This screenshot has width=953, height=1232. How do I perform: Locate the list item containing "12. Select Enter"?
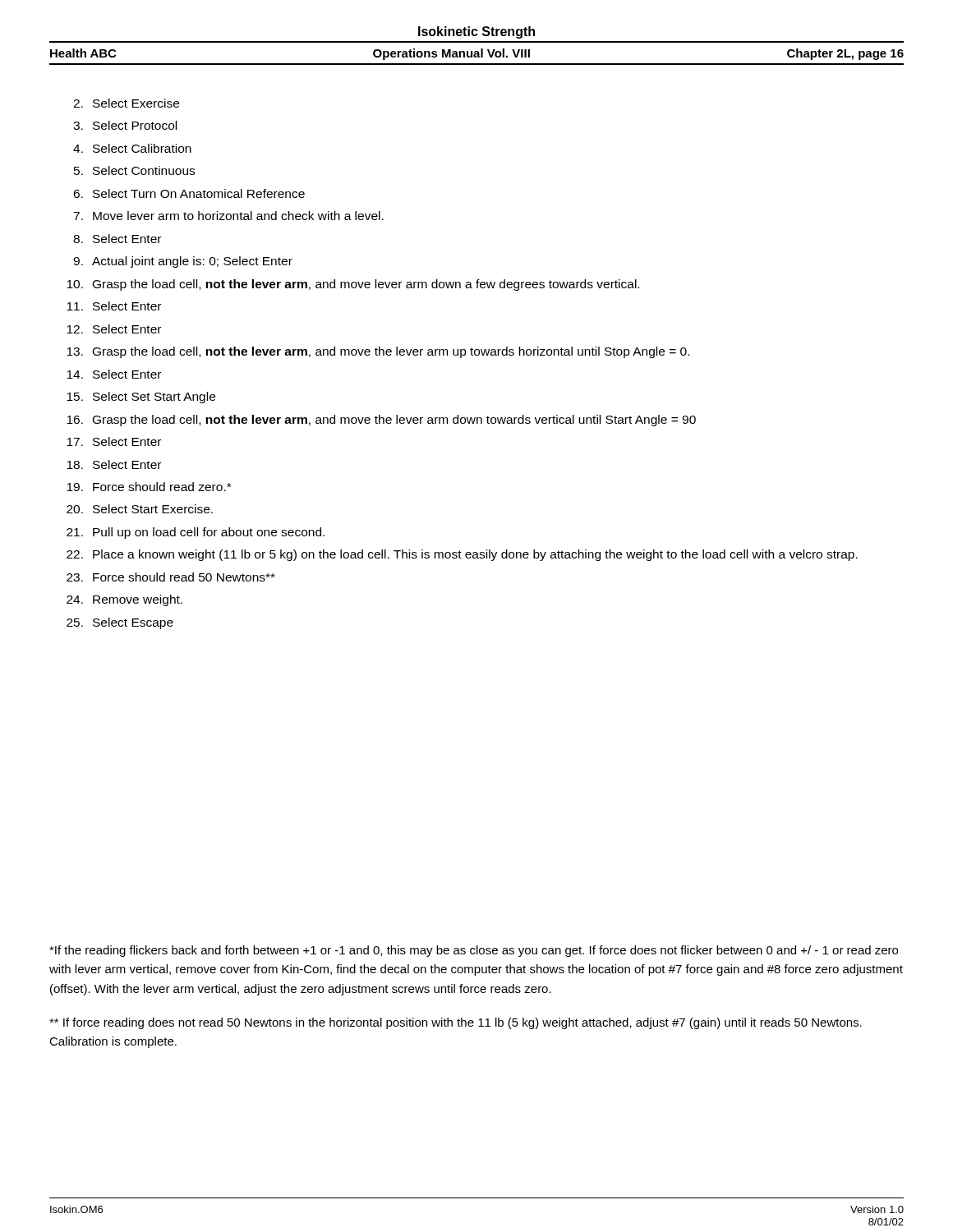[x=114, y=329]
